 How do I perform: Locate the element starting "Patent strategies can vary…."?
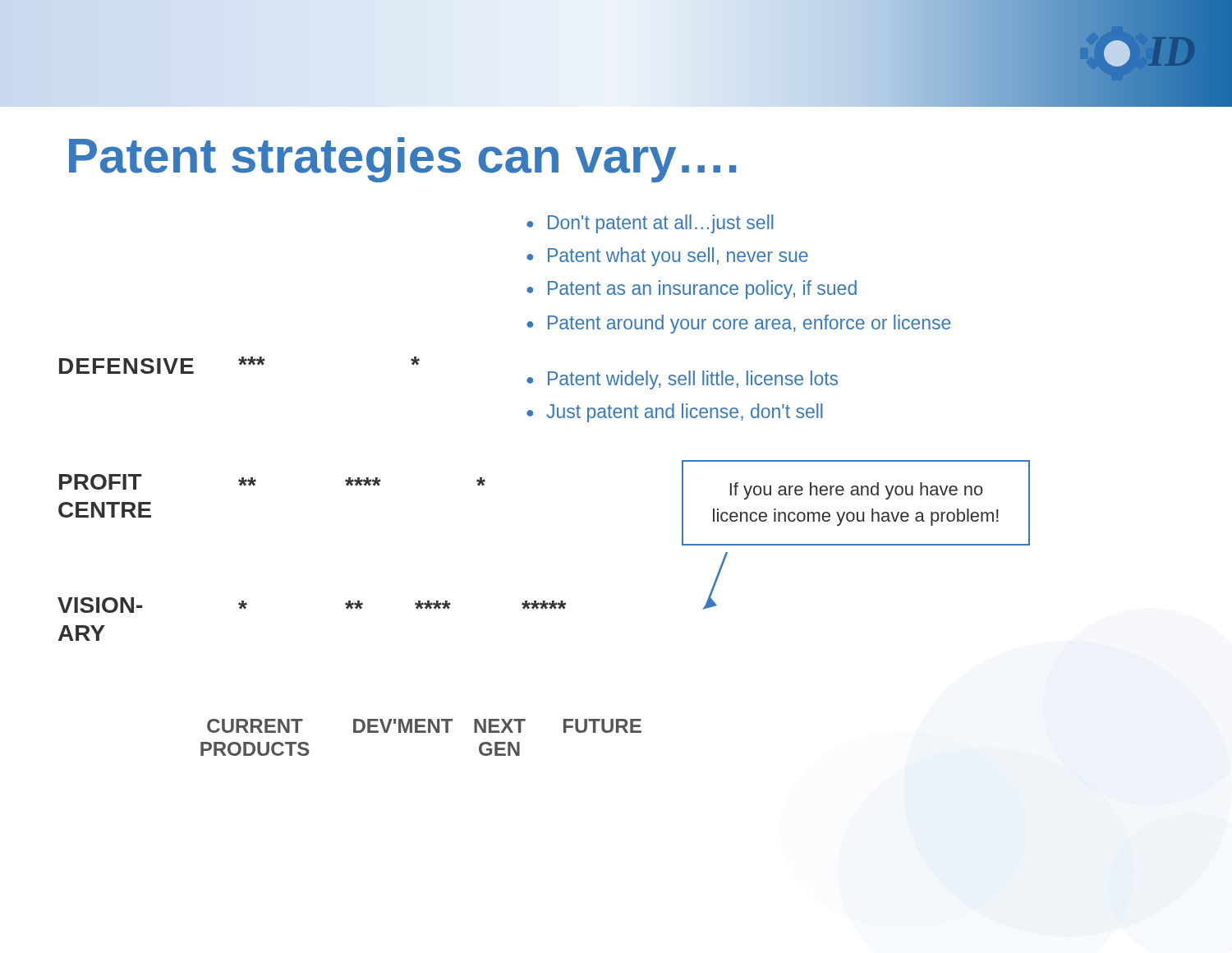[x=403, y=156]
